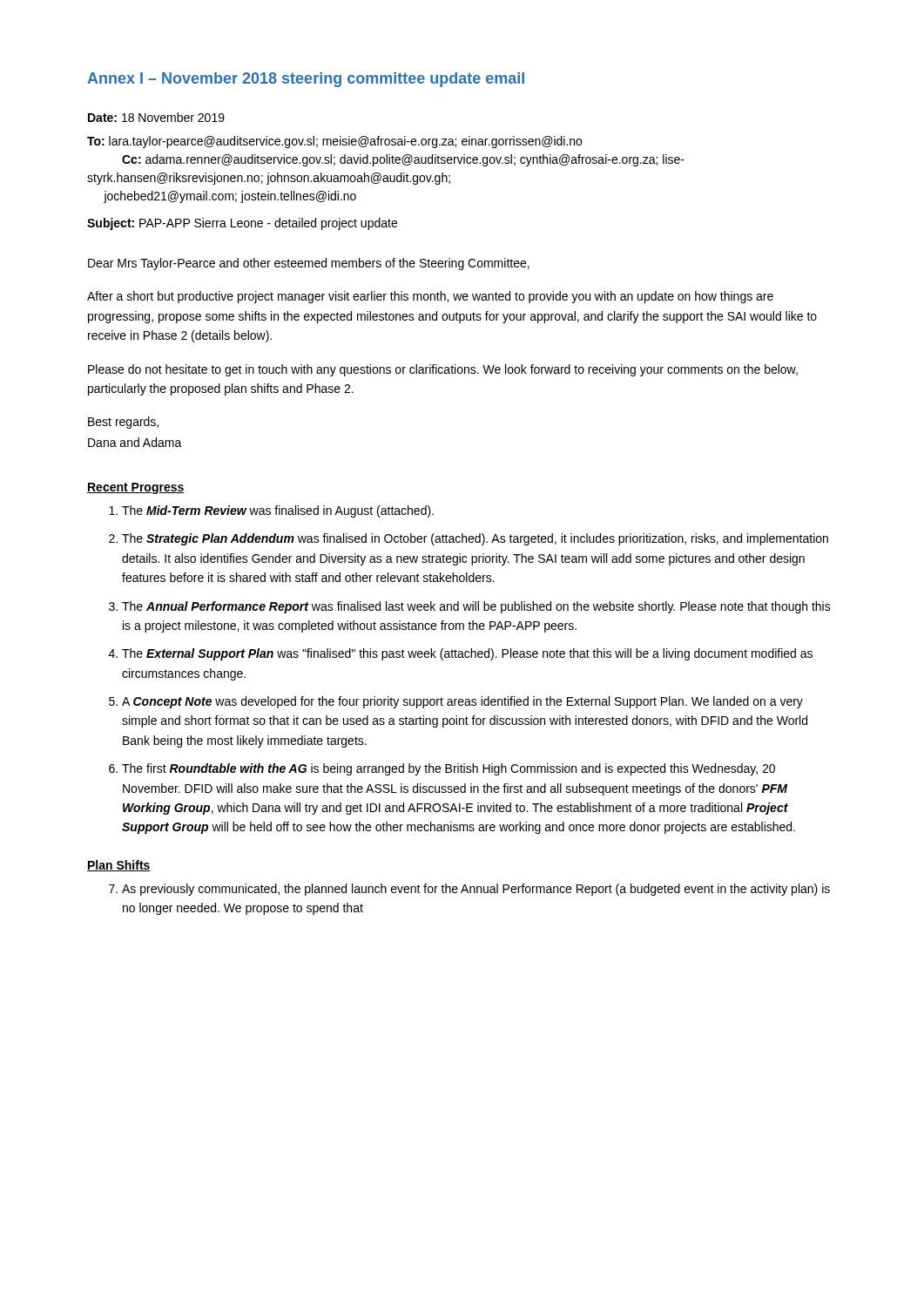Find the text block with the text "Subject: PAP-APP Sierra Leone - detailed project"

pos(242,223)
